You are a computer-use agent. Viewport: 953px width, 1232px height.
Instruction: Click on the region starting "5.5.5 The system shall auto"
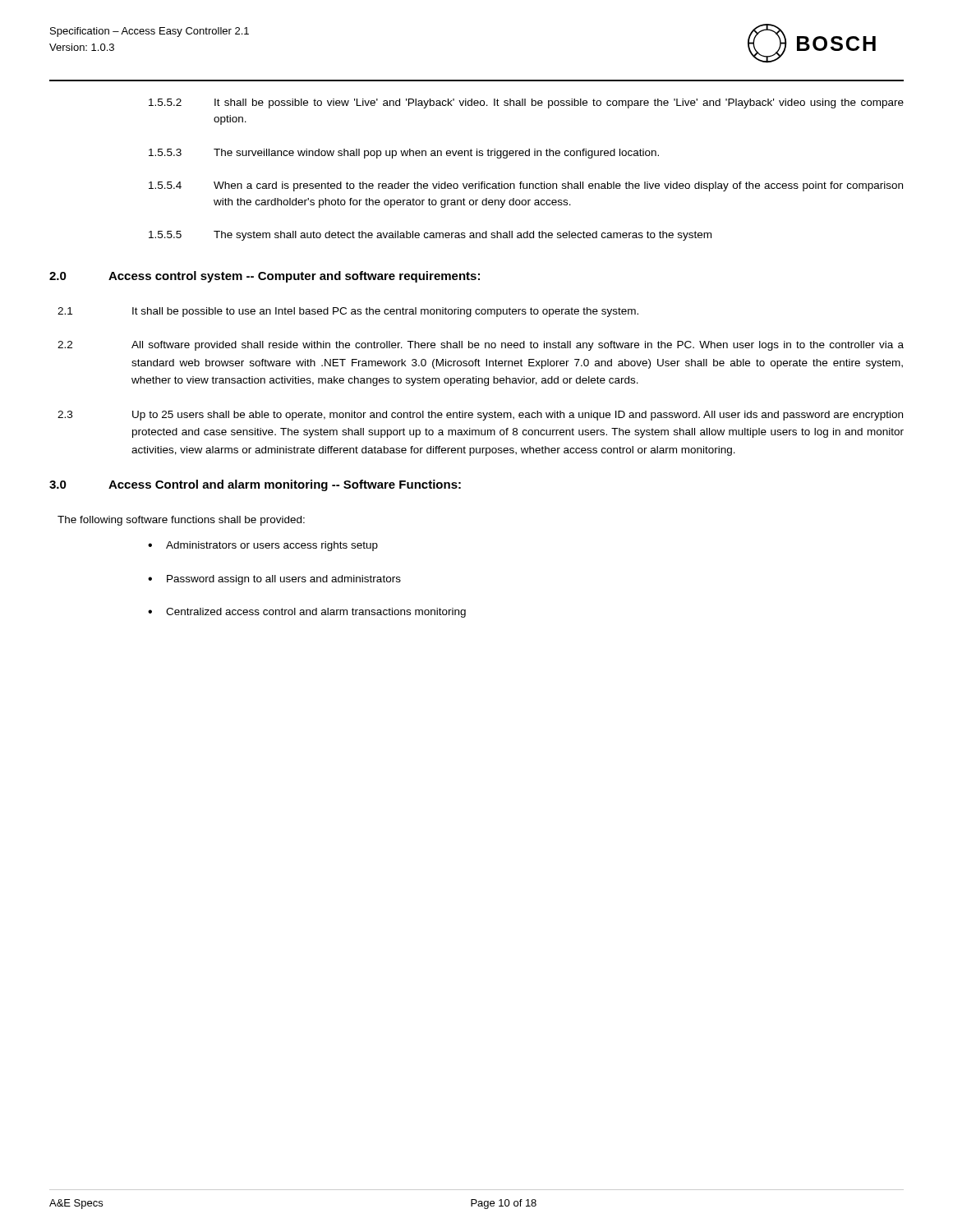[x=526, y=235]
